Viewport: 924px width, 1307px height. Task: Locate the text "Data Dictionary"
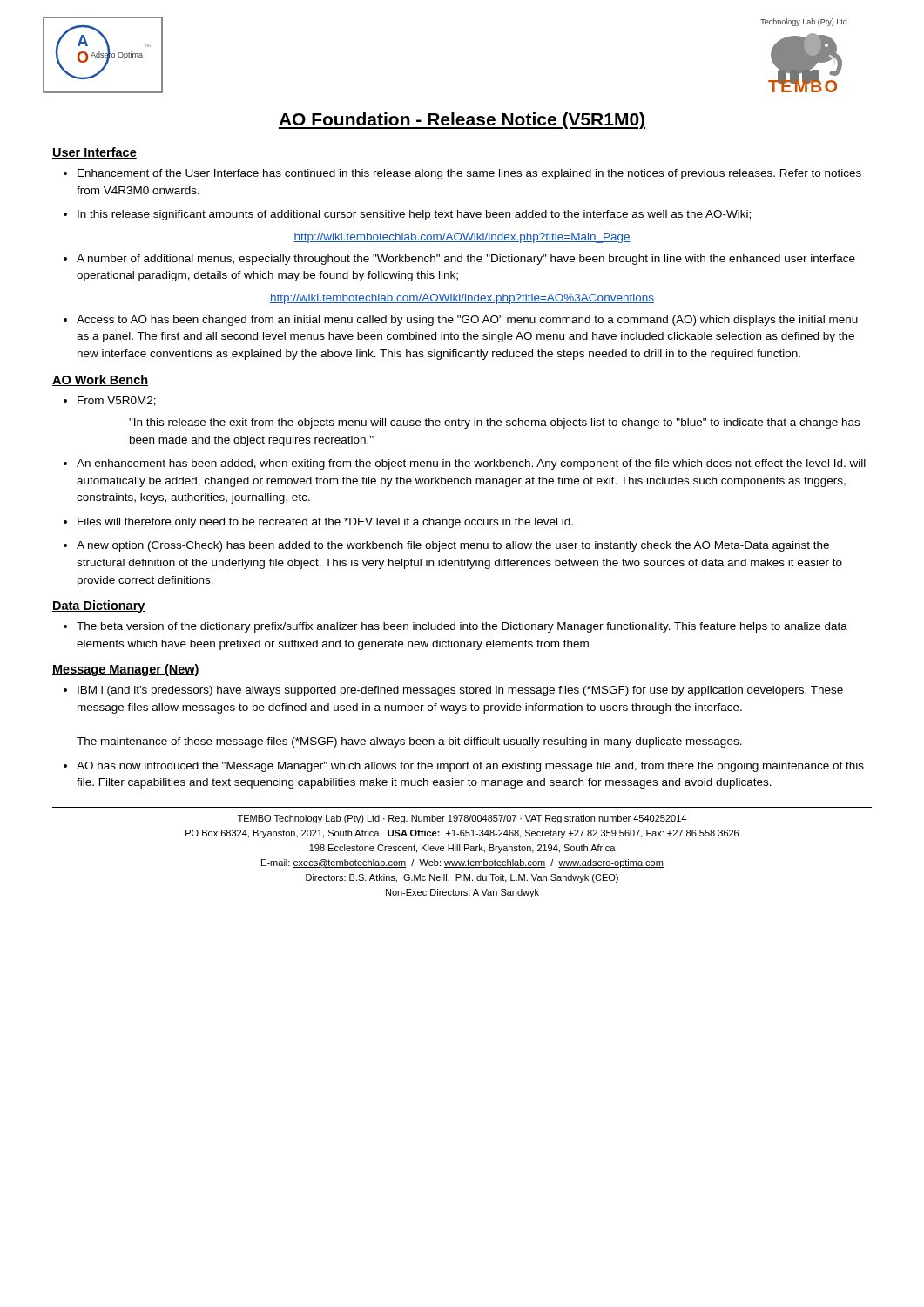[99, 606]
